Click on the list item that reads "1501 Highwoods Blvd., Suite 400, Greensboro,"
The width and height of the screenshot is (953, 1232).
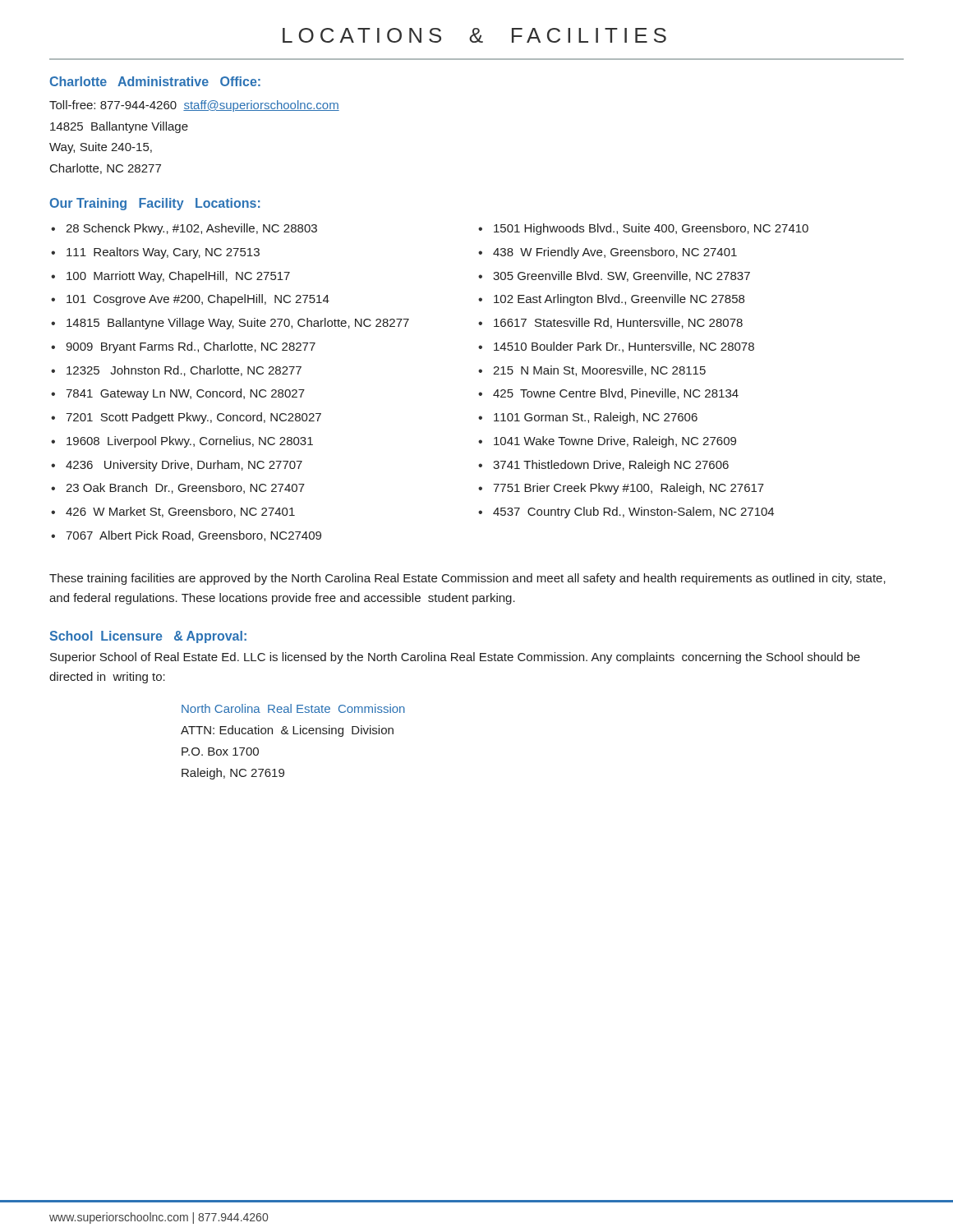(x=651, y=228)
